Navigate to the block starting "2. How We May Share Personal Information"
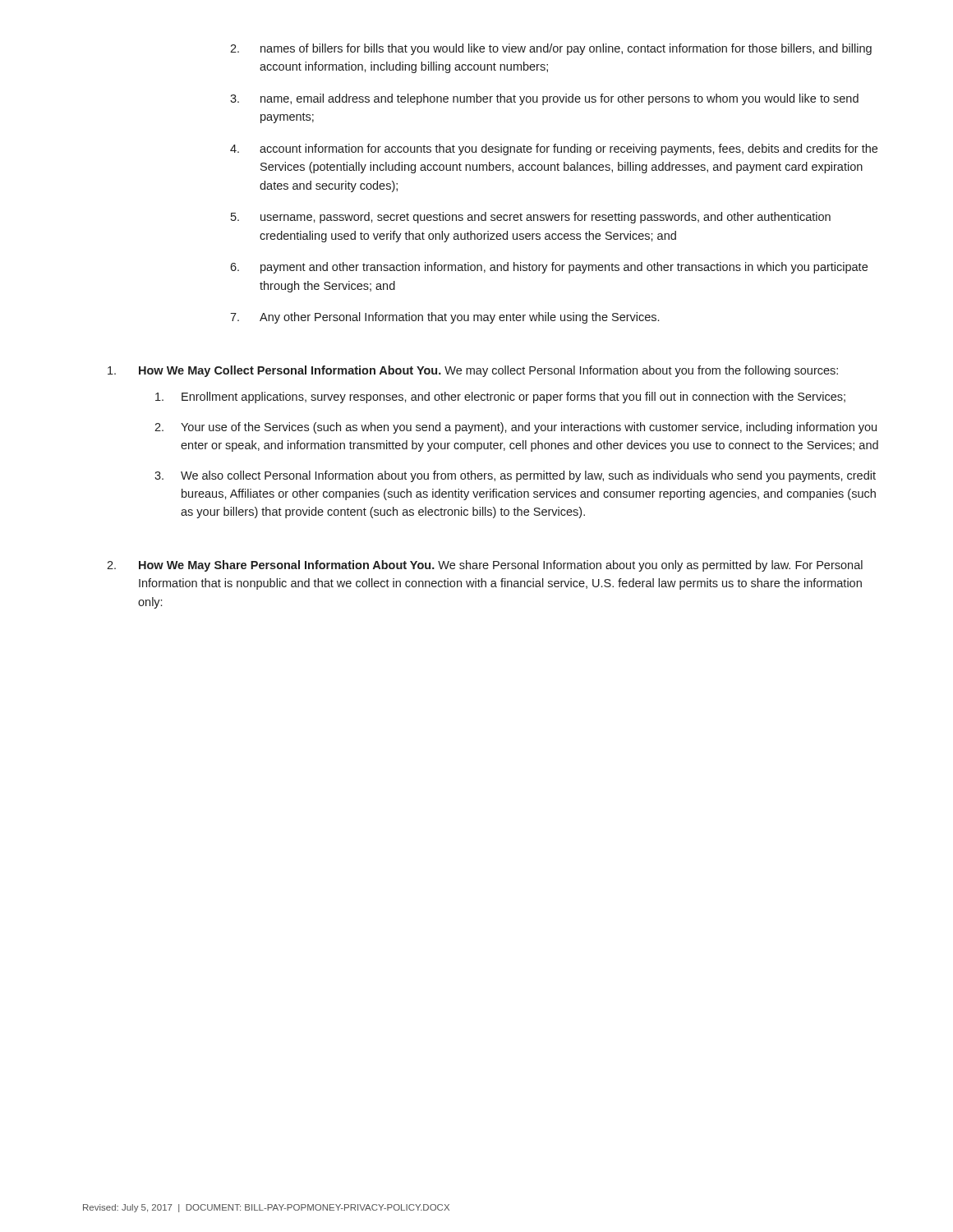This screenshot has height=1232, width=953. (x=497, y=584)
